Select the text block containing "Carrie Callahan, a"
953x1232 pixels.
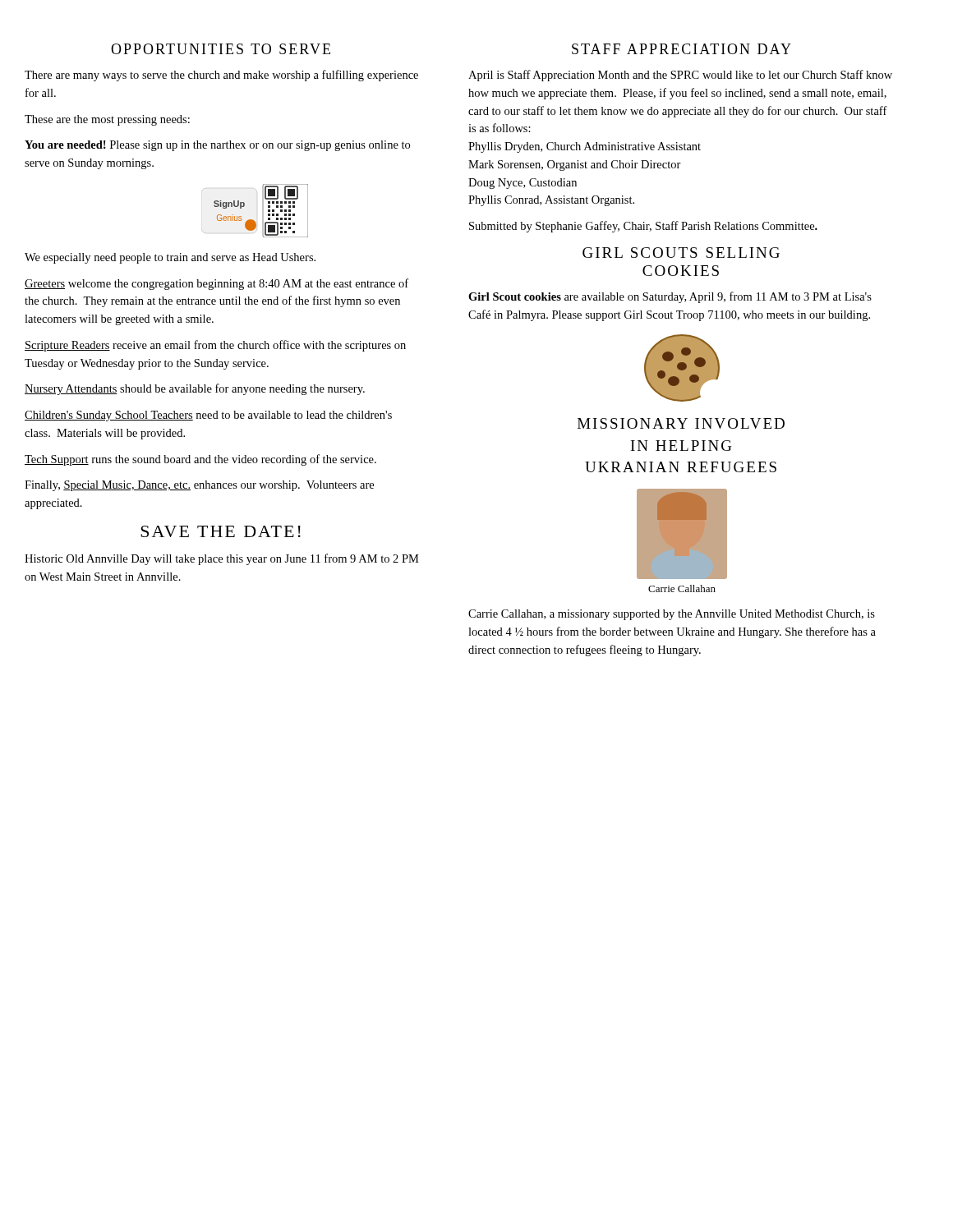point(682,632)
